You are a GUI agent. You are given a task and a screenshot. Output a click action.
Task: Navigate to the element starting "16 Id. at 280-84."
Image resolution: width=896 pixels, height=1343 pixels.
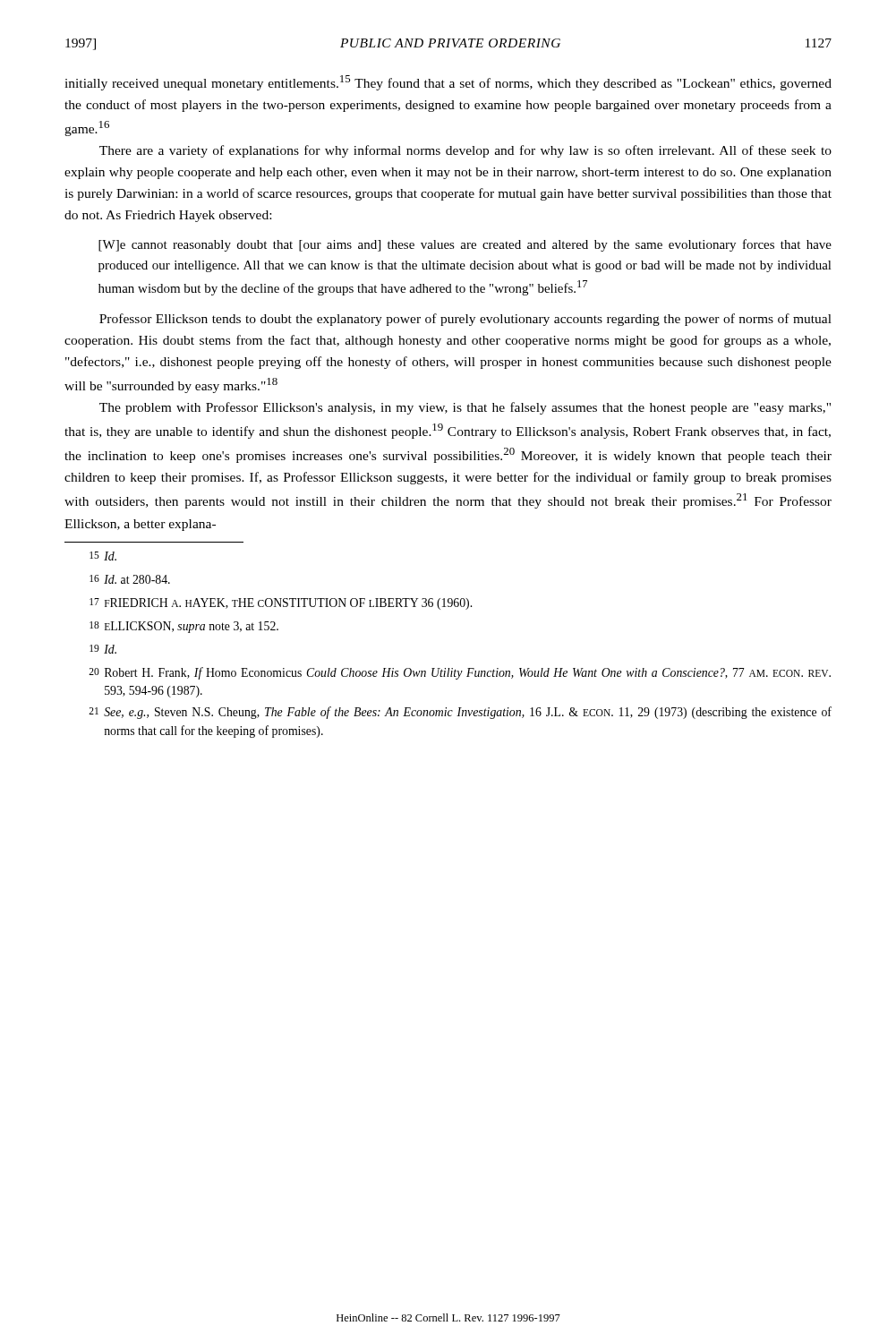coord(130,579)
